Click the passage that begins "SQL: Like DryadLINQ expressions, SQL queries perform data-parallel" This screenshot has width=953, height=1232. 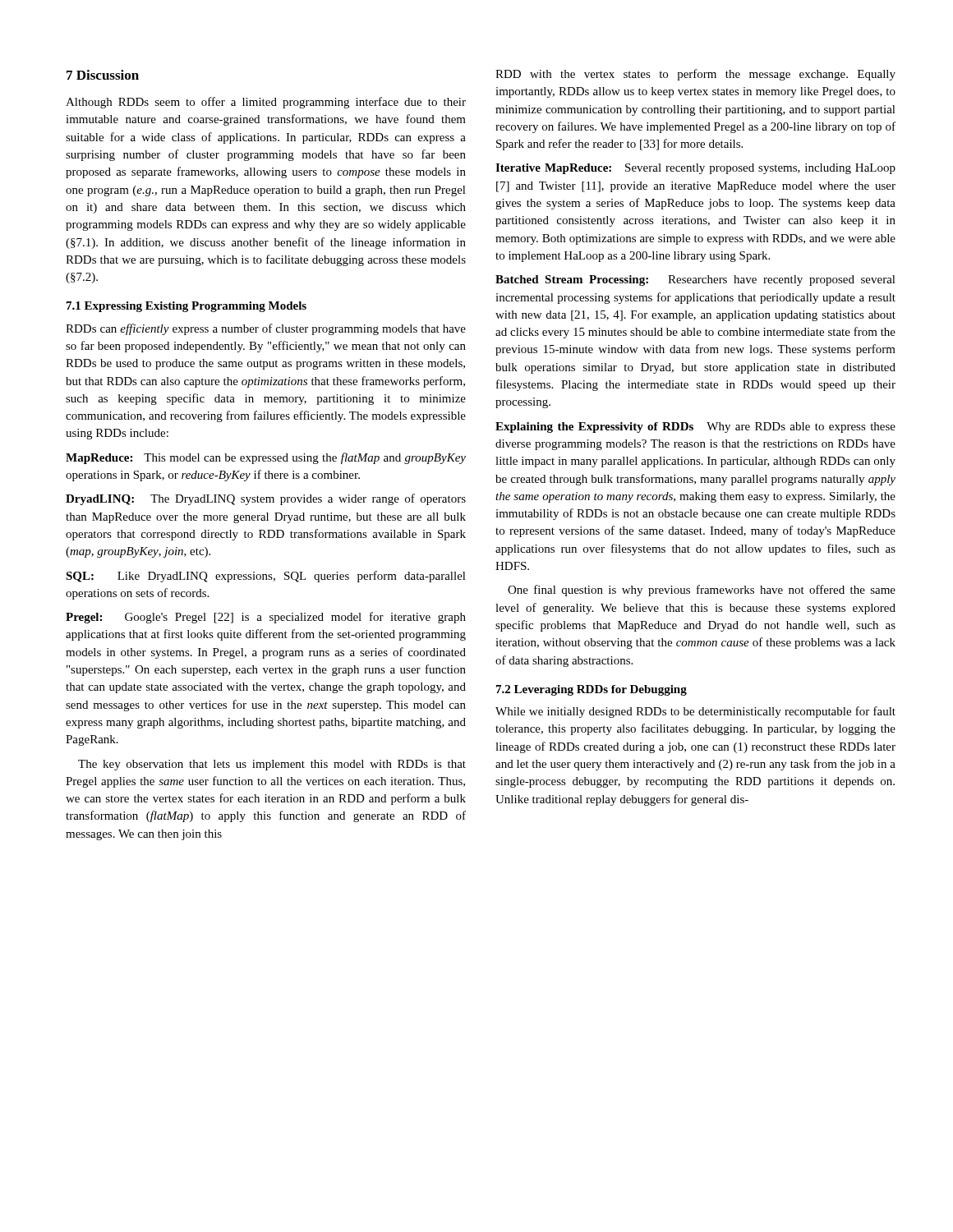(x=266, y=585)
